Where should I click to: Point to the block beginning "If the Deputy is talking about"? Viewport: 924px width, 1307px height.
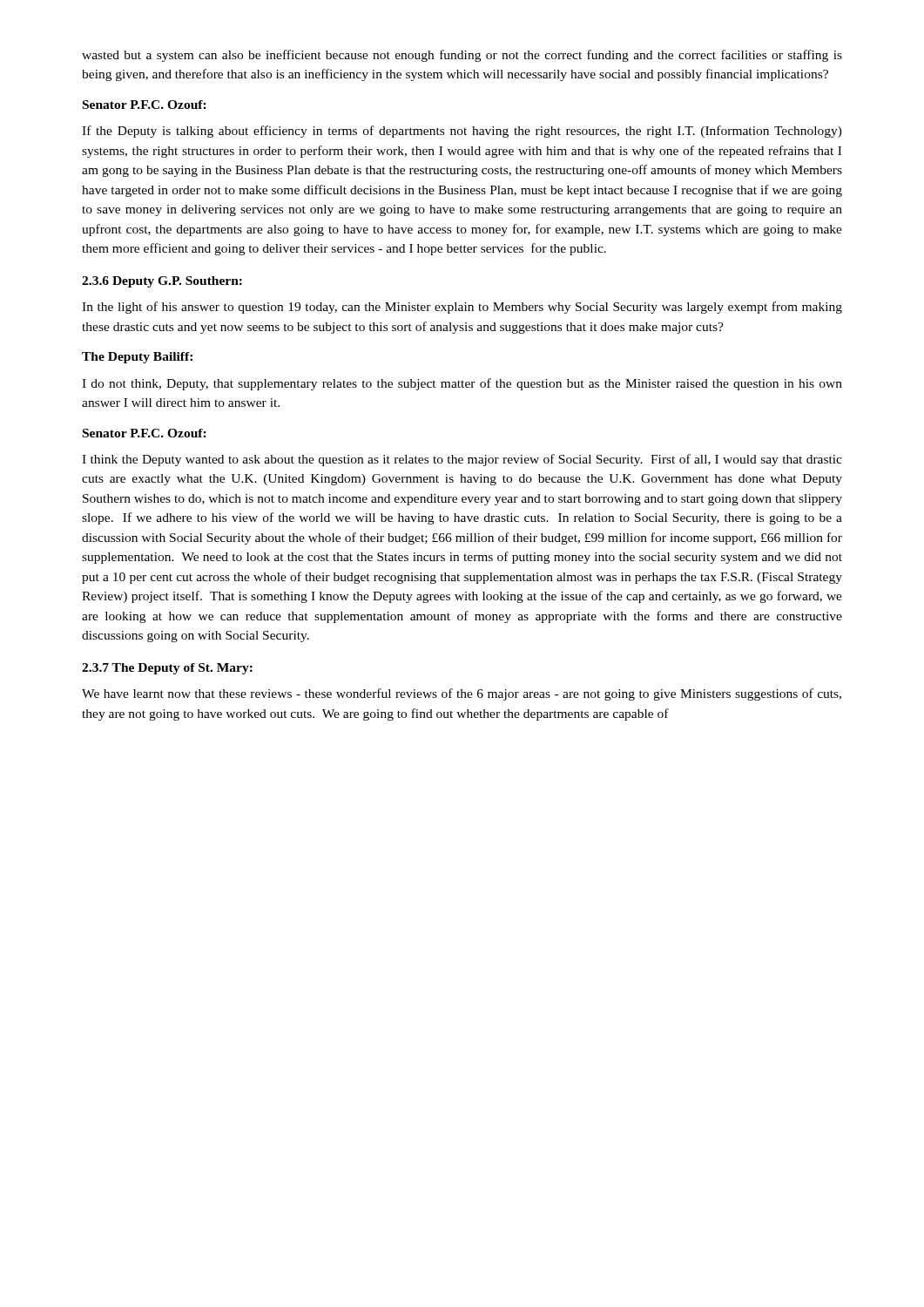[x=462, y=190]
